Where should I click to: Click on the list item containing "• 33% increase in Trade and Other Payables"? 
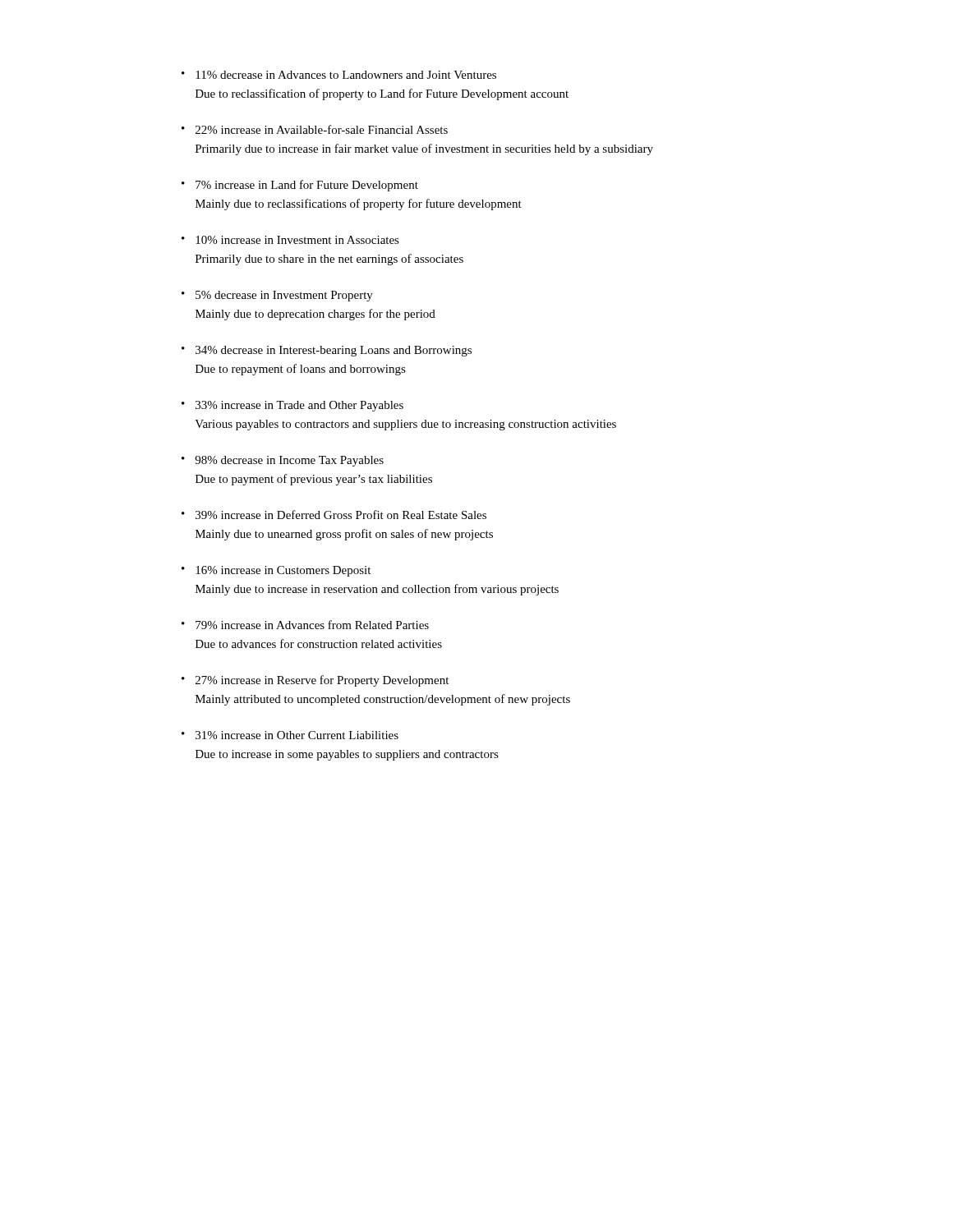click(x=399, y=414)
